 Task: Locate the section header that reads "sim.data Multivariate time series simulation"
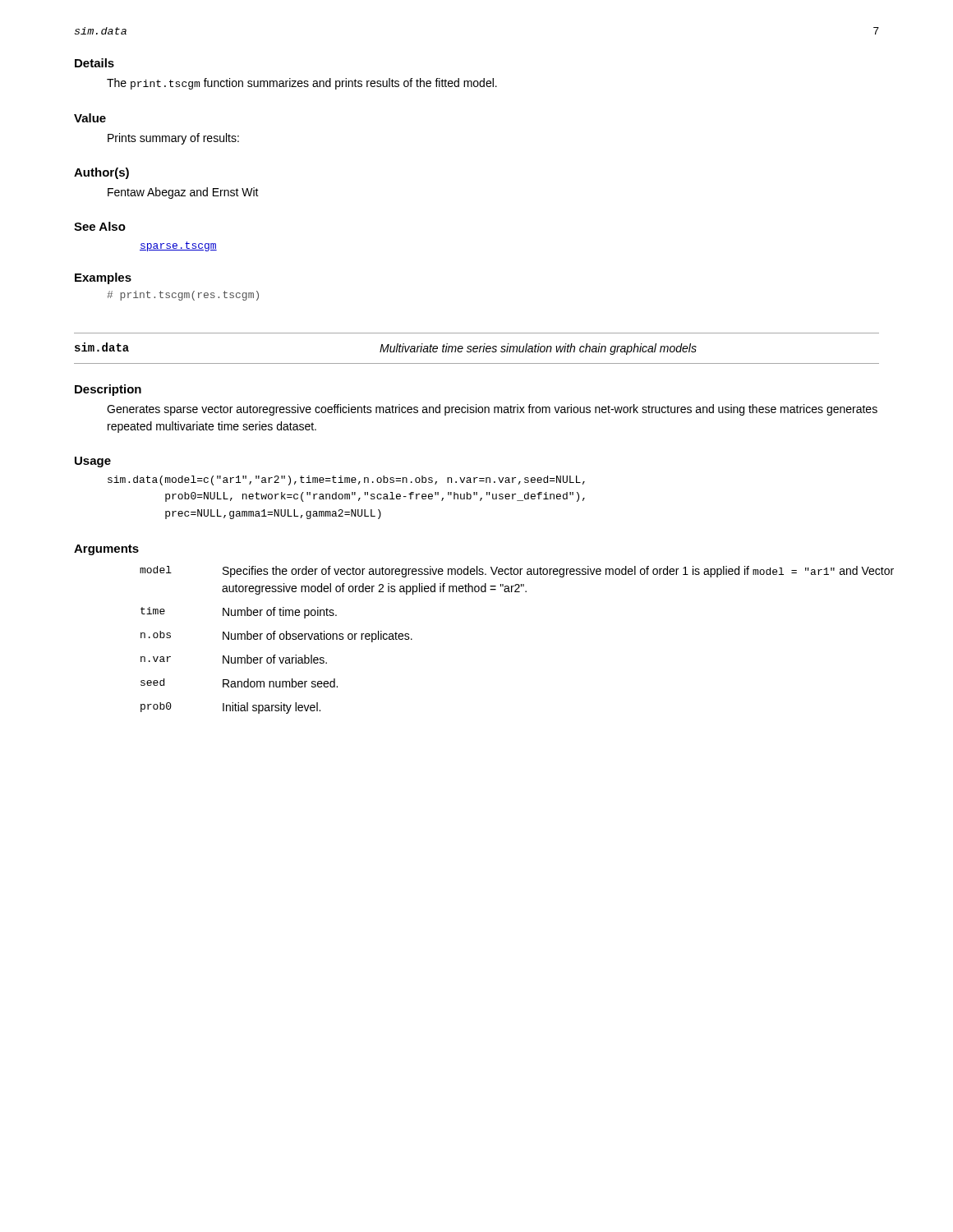click(476, 348)
